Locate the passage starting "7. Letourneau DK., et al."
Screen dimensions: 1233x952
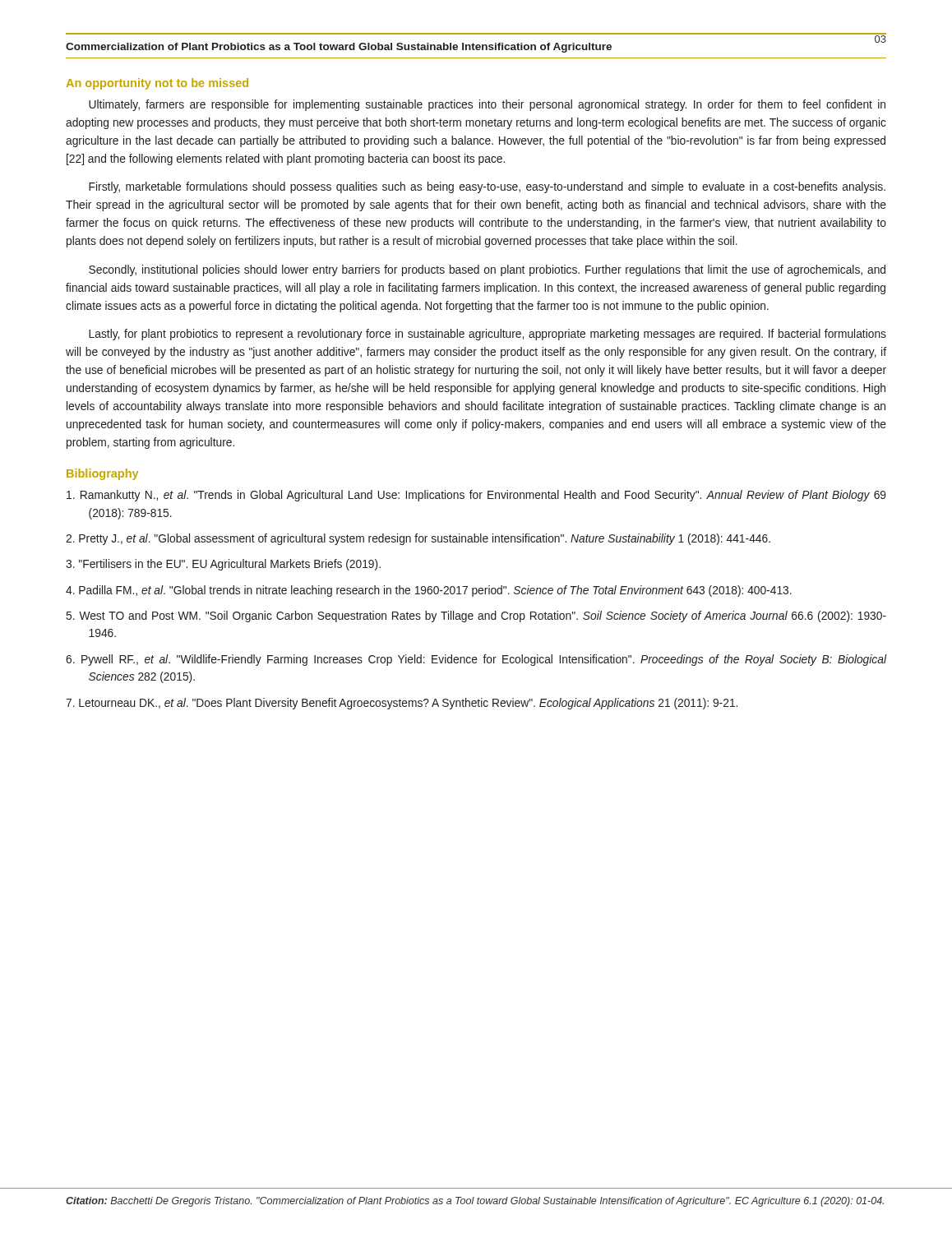coord(402,703)
